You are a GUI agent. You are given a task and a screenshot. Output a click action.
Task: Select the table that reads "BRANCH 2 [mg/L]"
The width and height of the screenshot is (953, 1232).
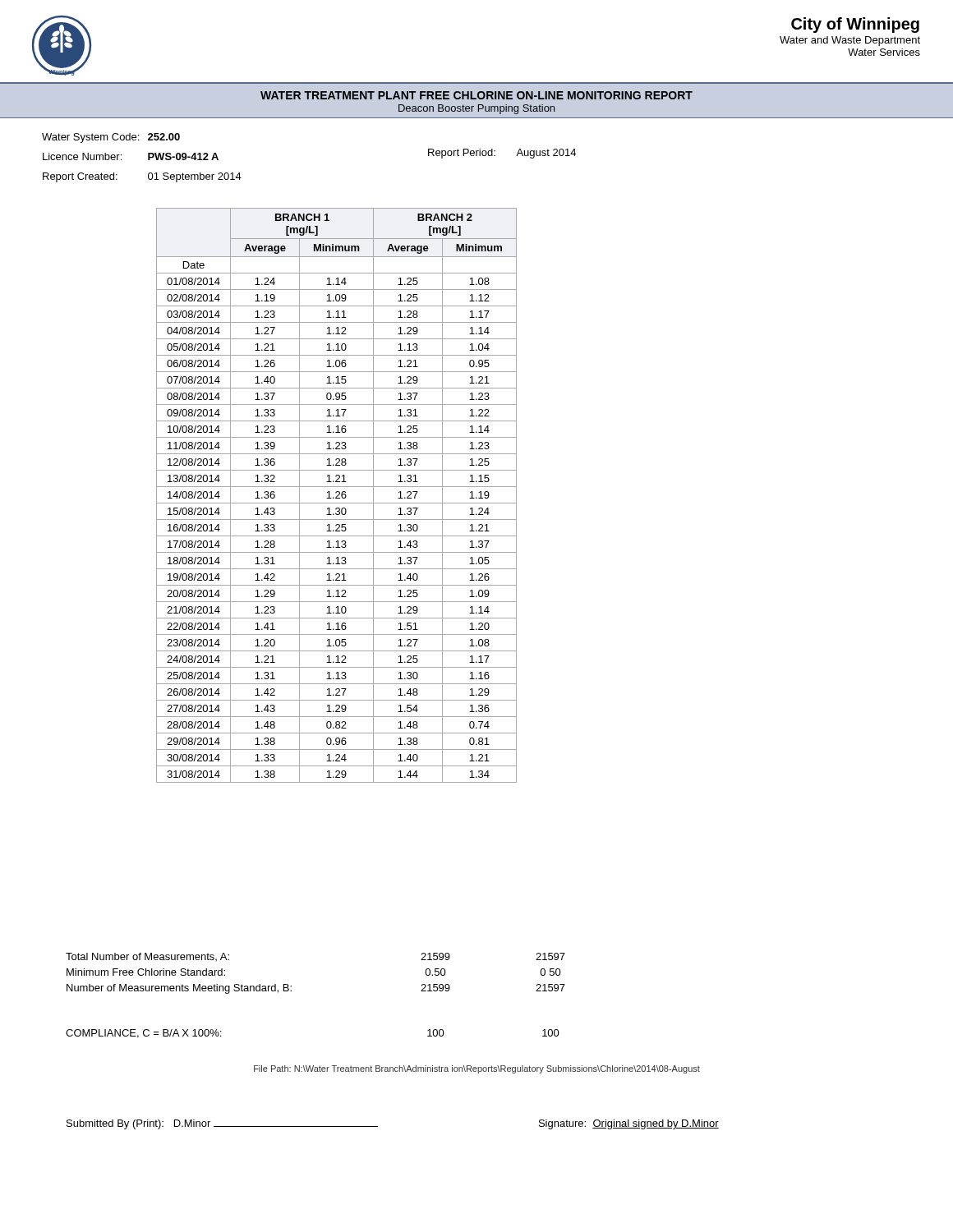coord(336,495)
